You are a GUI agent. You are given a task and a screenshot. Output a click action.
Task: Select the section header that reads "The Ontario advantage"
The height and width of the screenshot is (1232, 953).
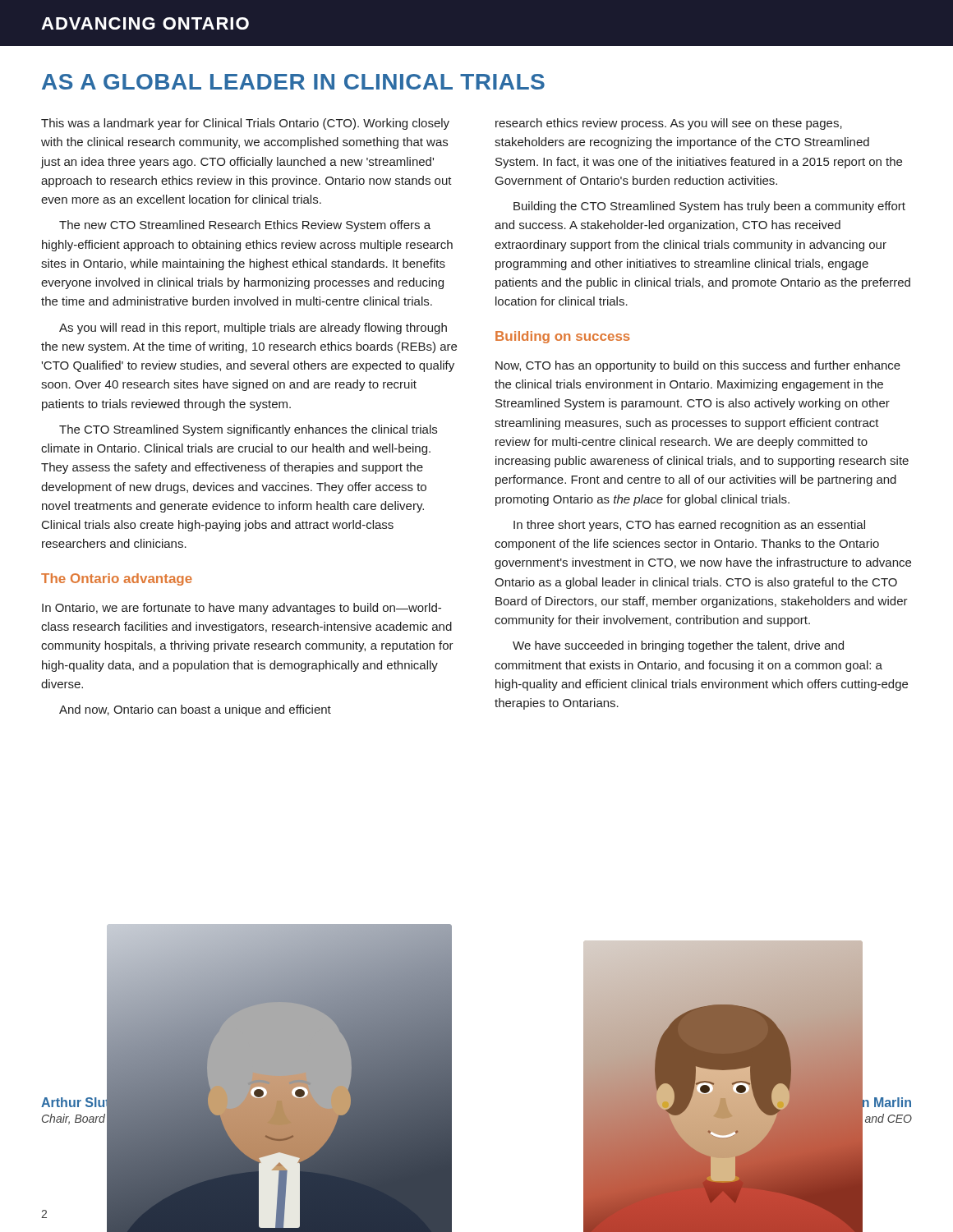point(117,578)
